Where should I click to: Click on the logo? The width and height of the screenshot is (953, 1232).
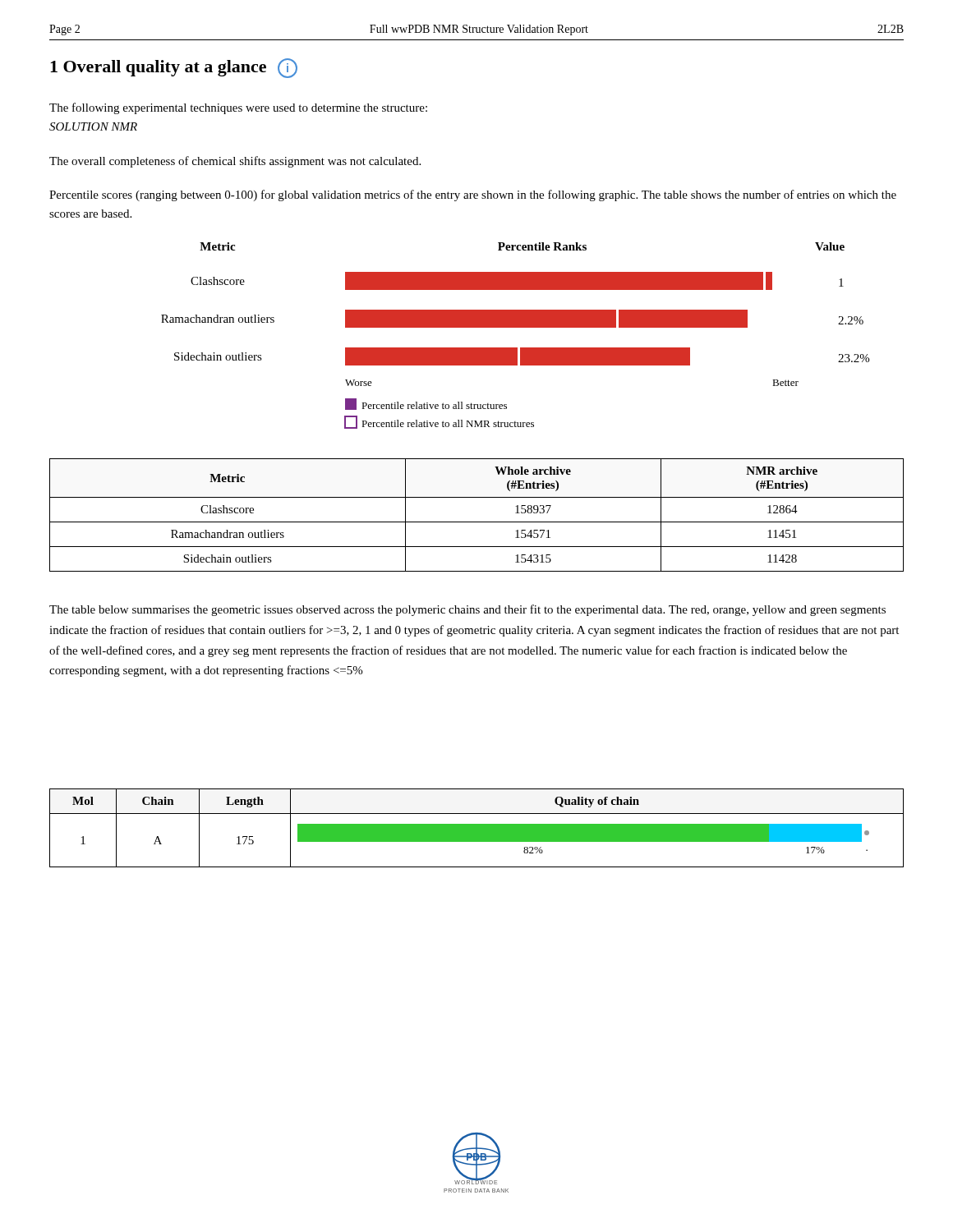(x=476, y=1165)
